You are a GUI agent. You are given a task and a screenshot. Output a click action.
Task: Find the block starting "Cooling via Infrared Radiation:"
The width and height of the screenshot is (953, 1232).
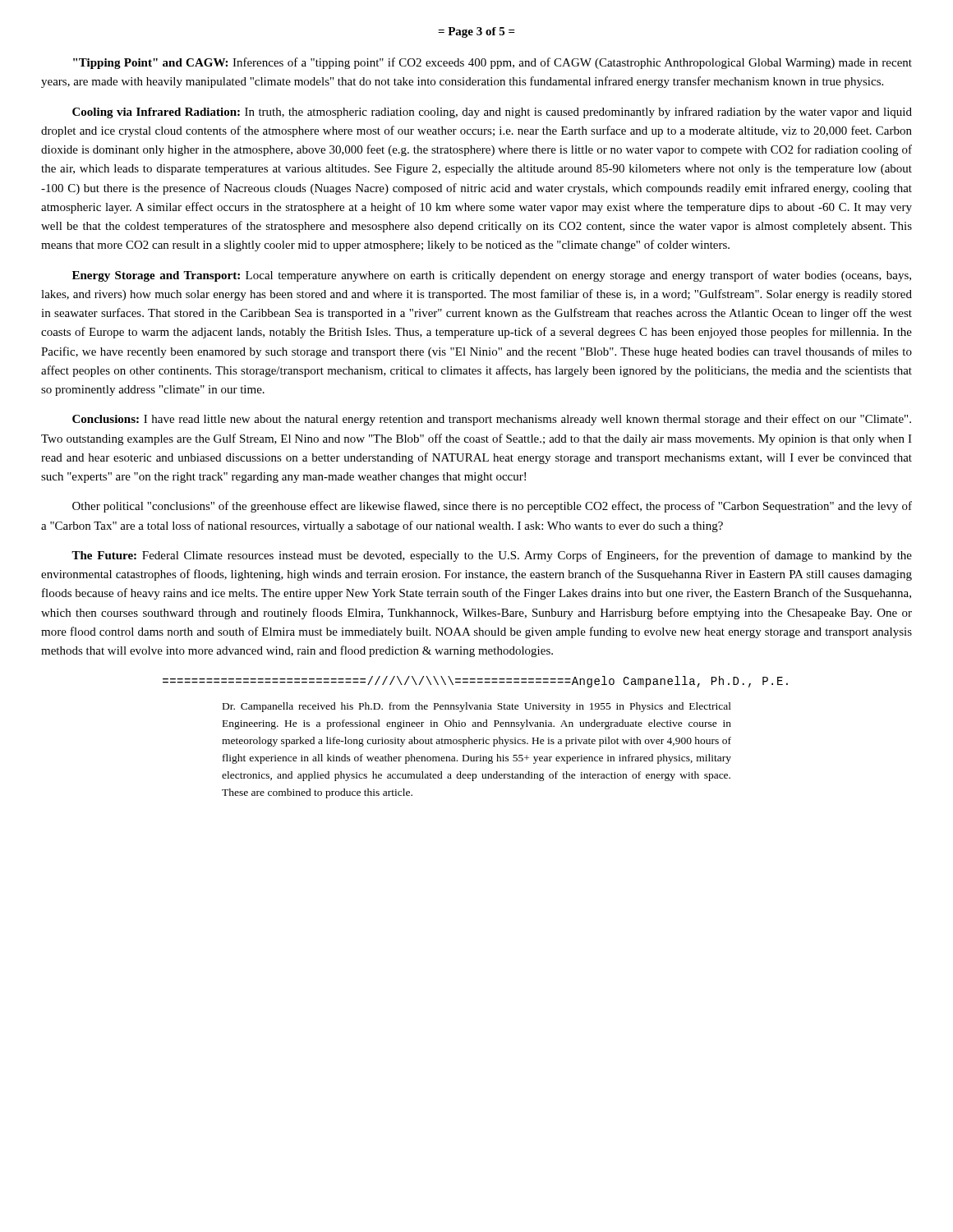point(476,178)
